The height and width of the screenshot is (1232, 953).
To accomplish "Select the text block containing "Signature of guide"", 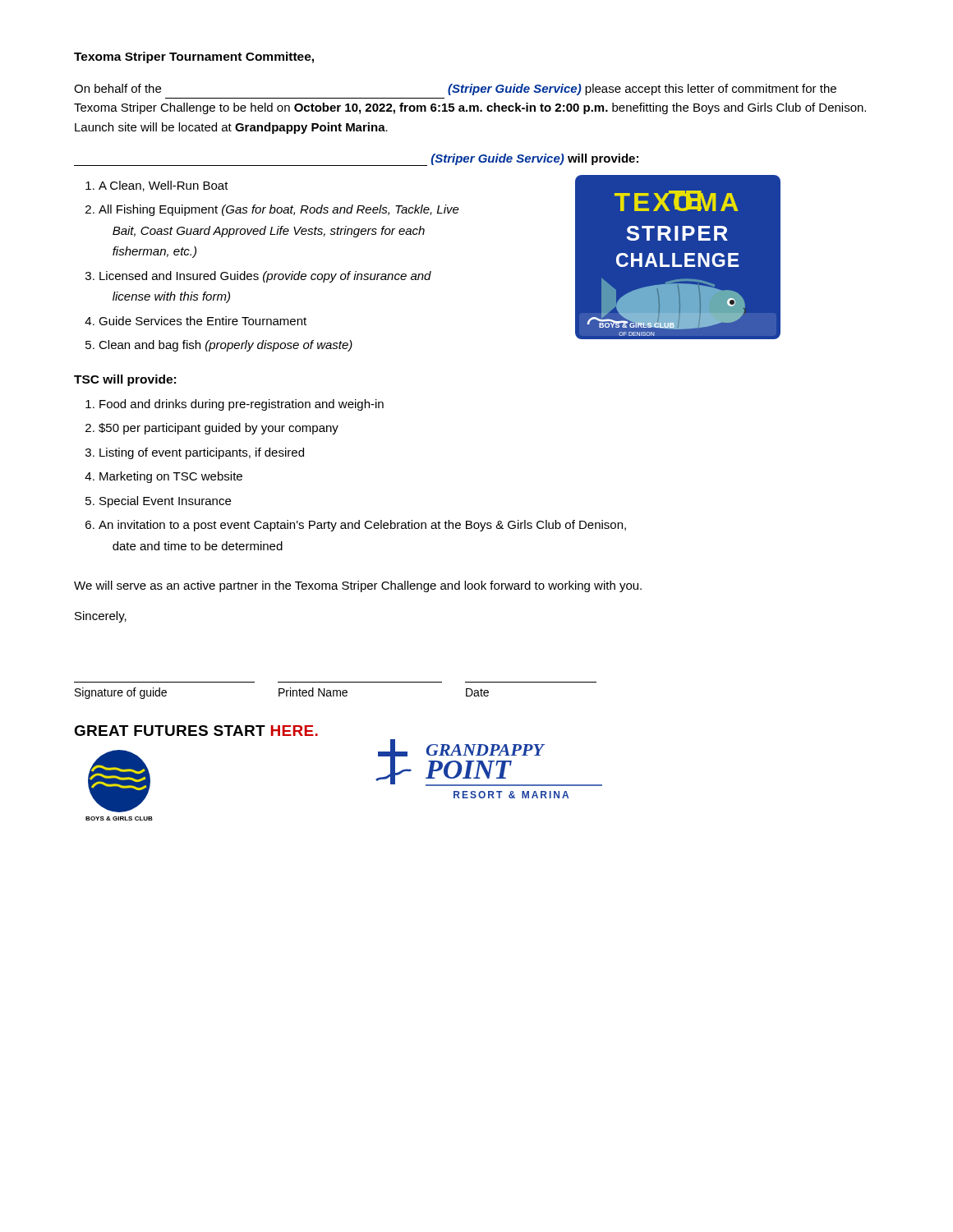I will point(282,692).
